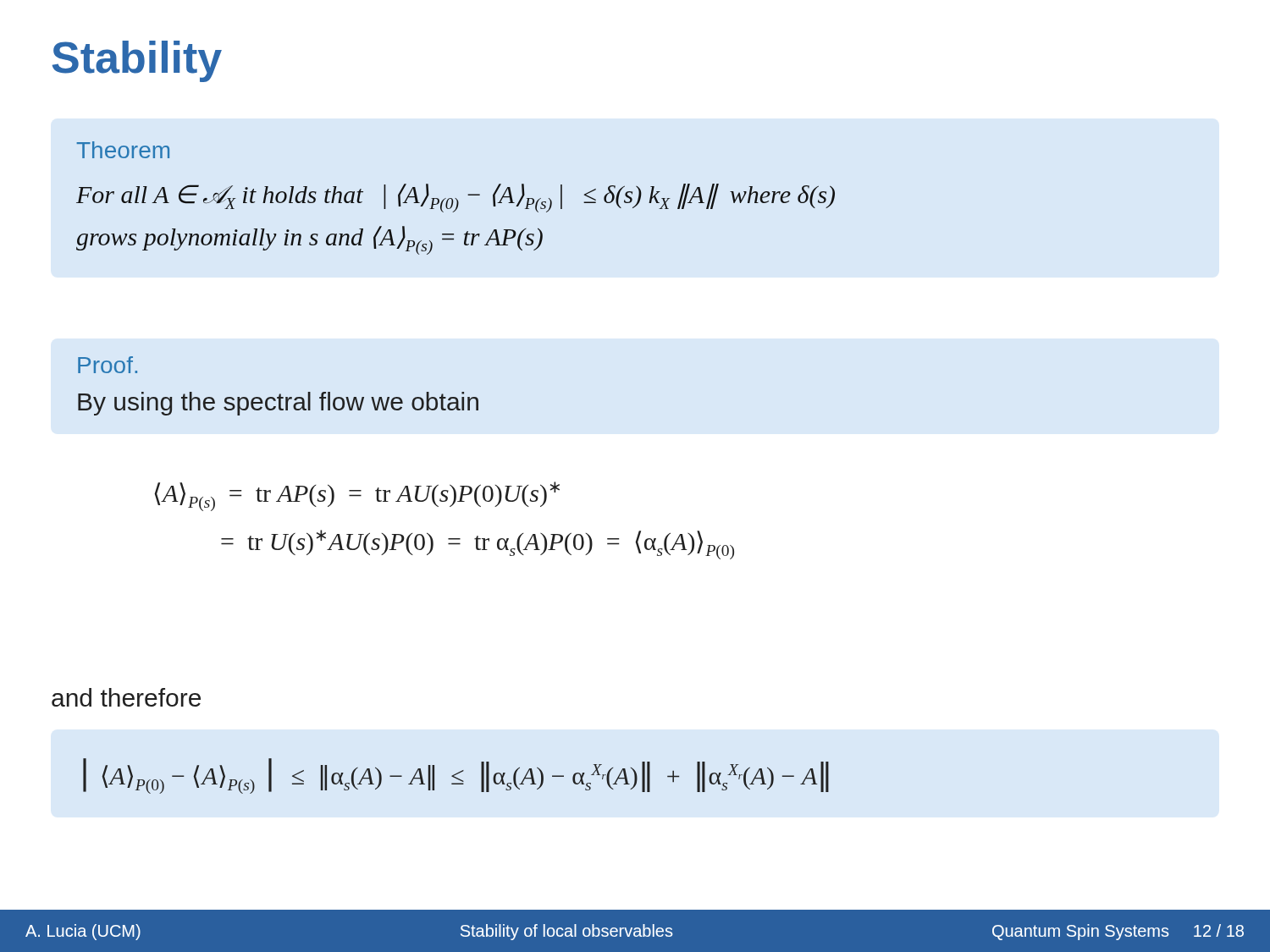Select the section header that says "Proof. By using"
1270x952 pixels.
tap(108, 365)
